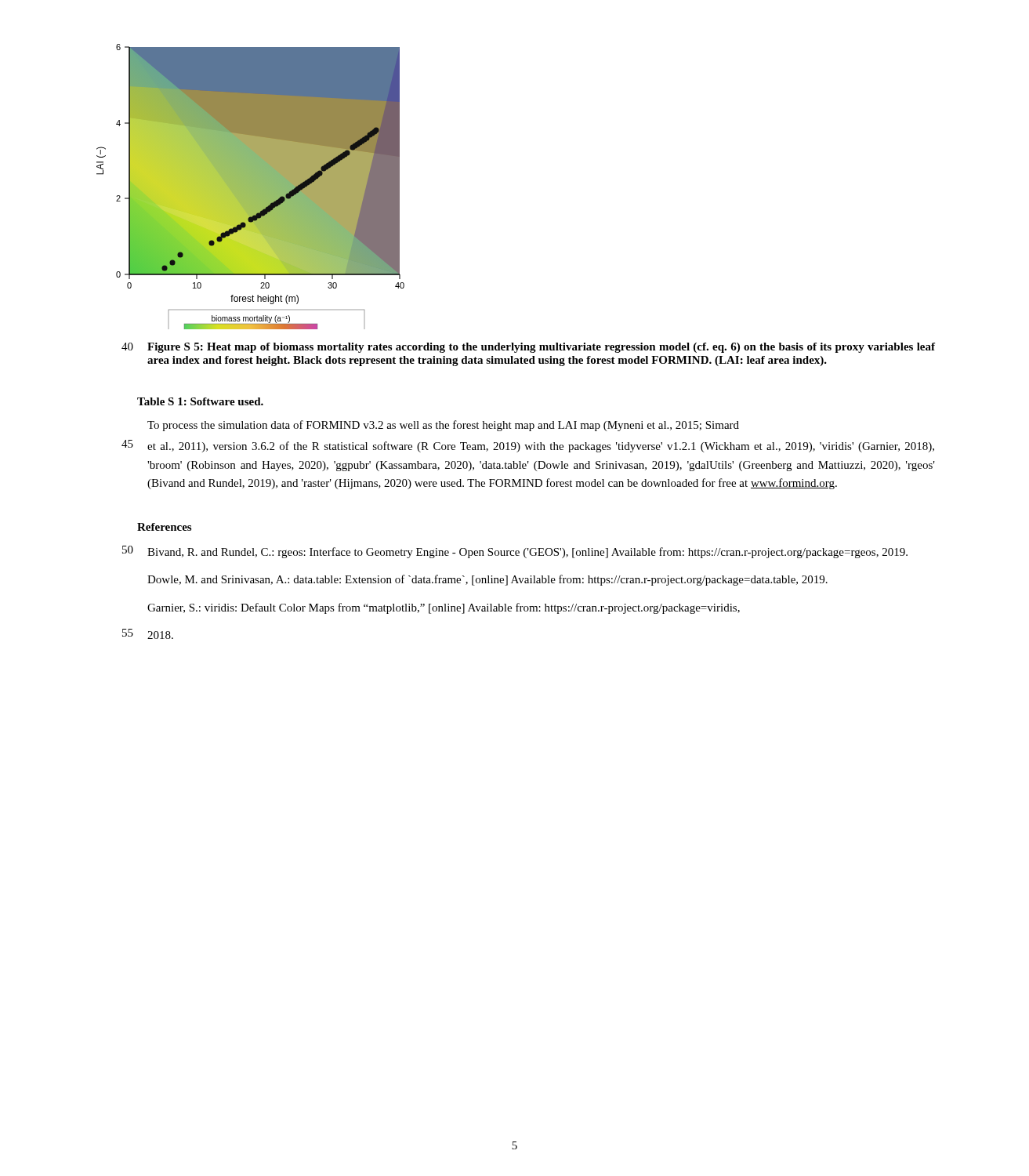This screenshot has height=1176, width=1029.
Task: Select the block starting "To process the simulation data of"
Action: click(443, 425)
